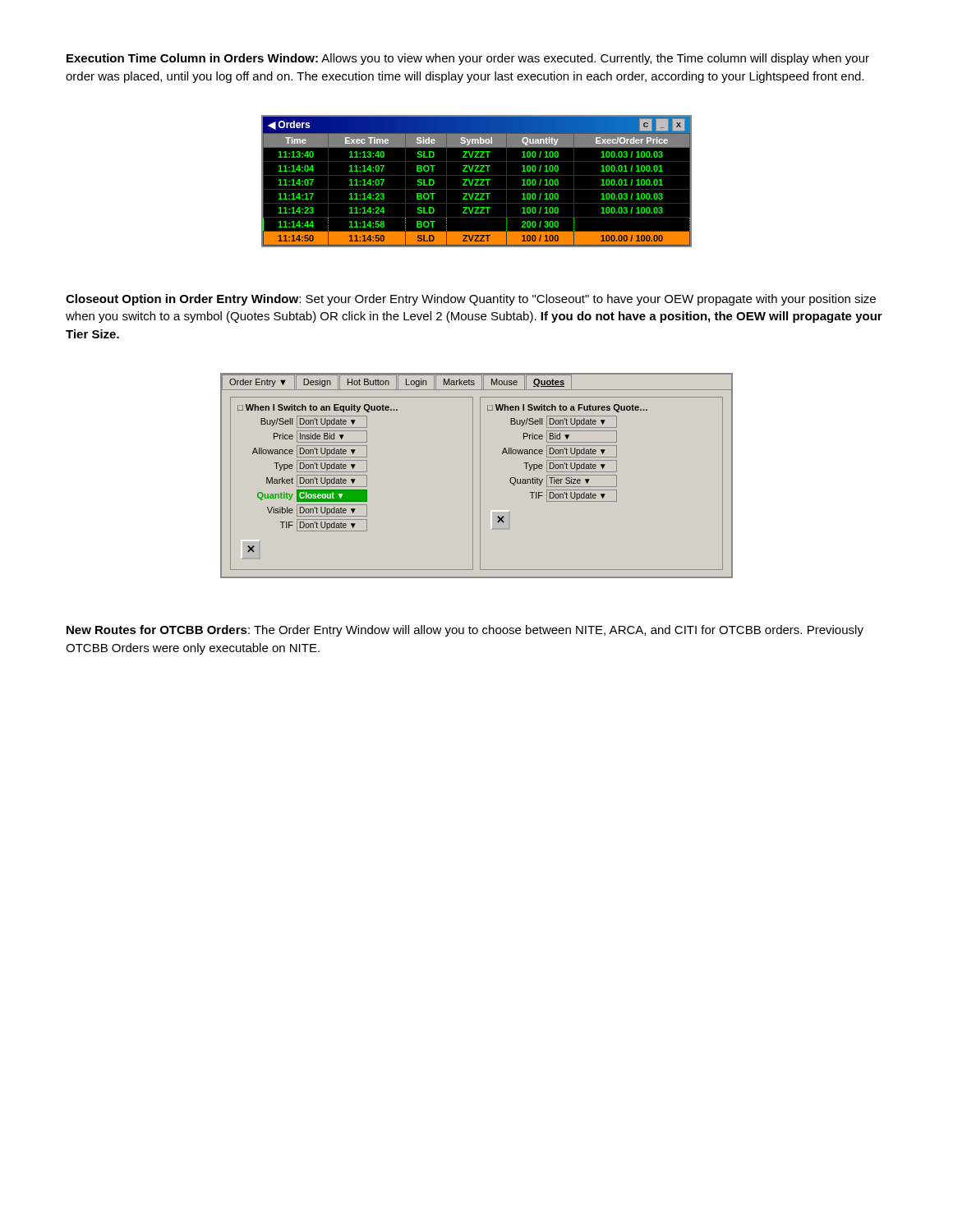The height and width of the screenshot is (1232, 953).
Task: Select the element starting "Closeout Option in Order Entry Window:"
Action: (476, 316)
